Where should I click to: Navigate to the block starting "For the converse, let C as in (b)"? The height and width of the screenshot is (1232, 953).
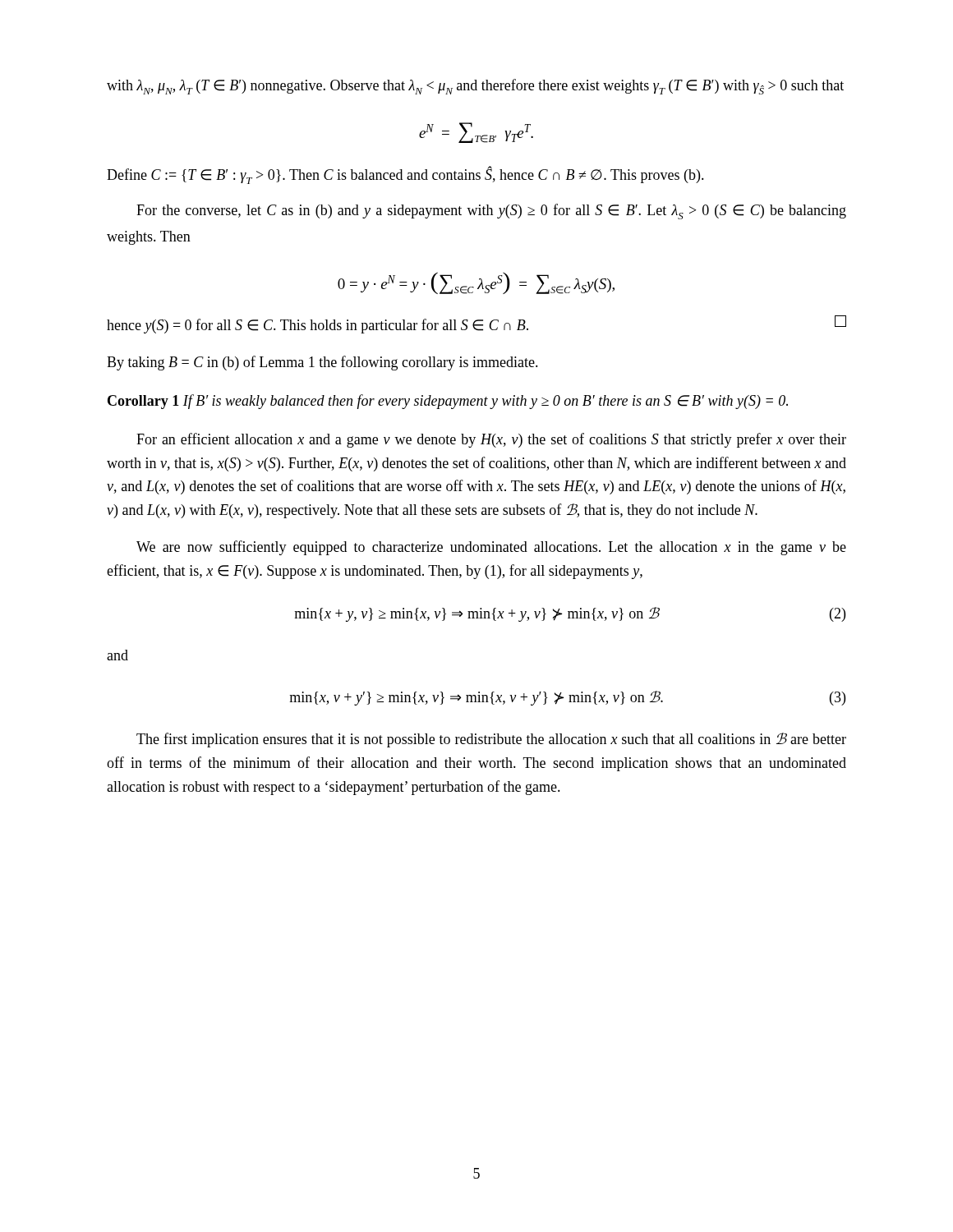[x=476, y=223]
